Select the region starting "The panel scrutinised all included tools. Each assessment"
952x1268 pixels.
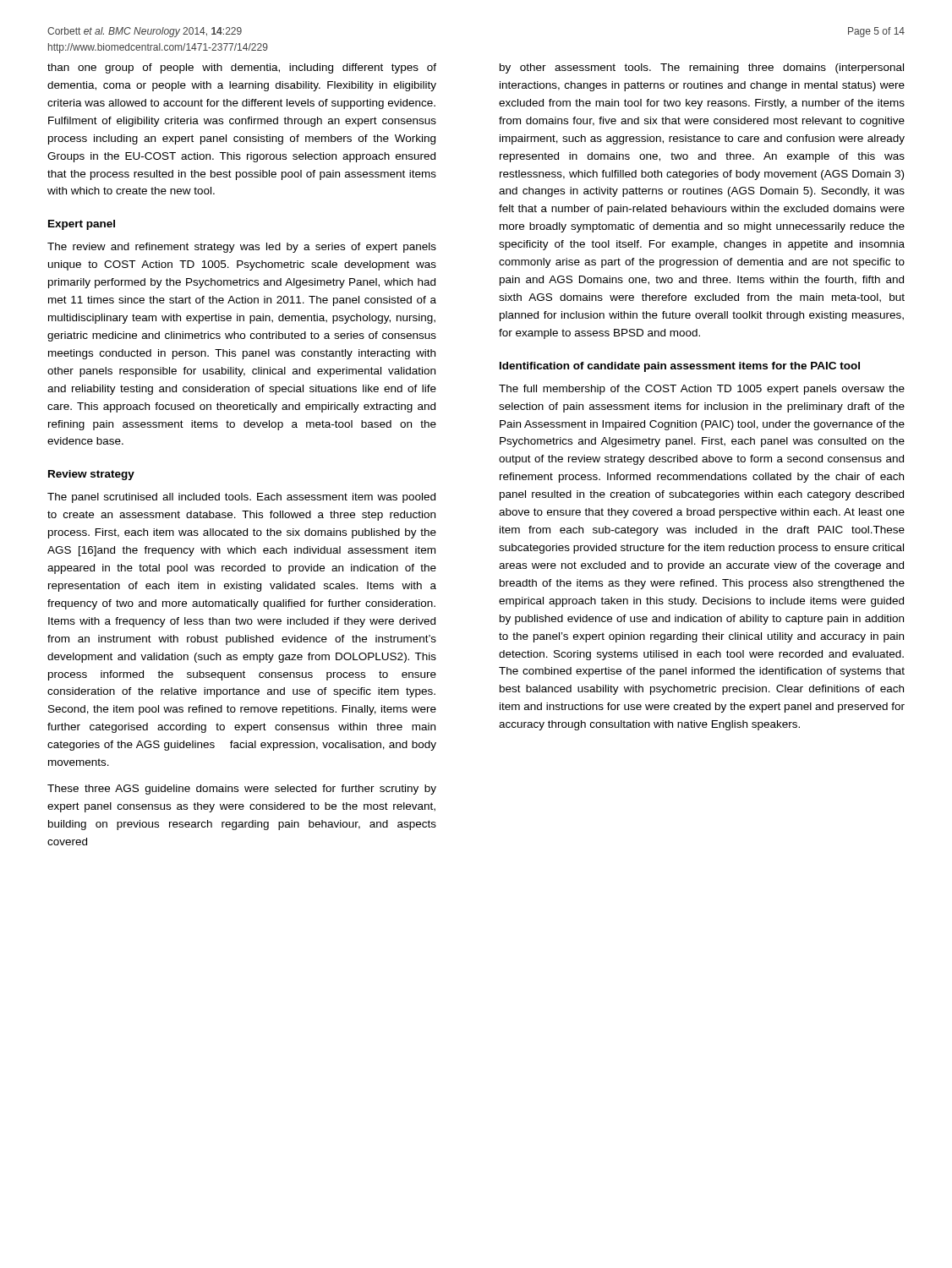click(x=242, y=670)
